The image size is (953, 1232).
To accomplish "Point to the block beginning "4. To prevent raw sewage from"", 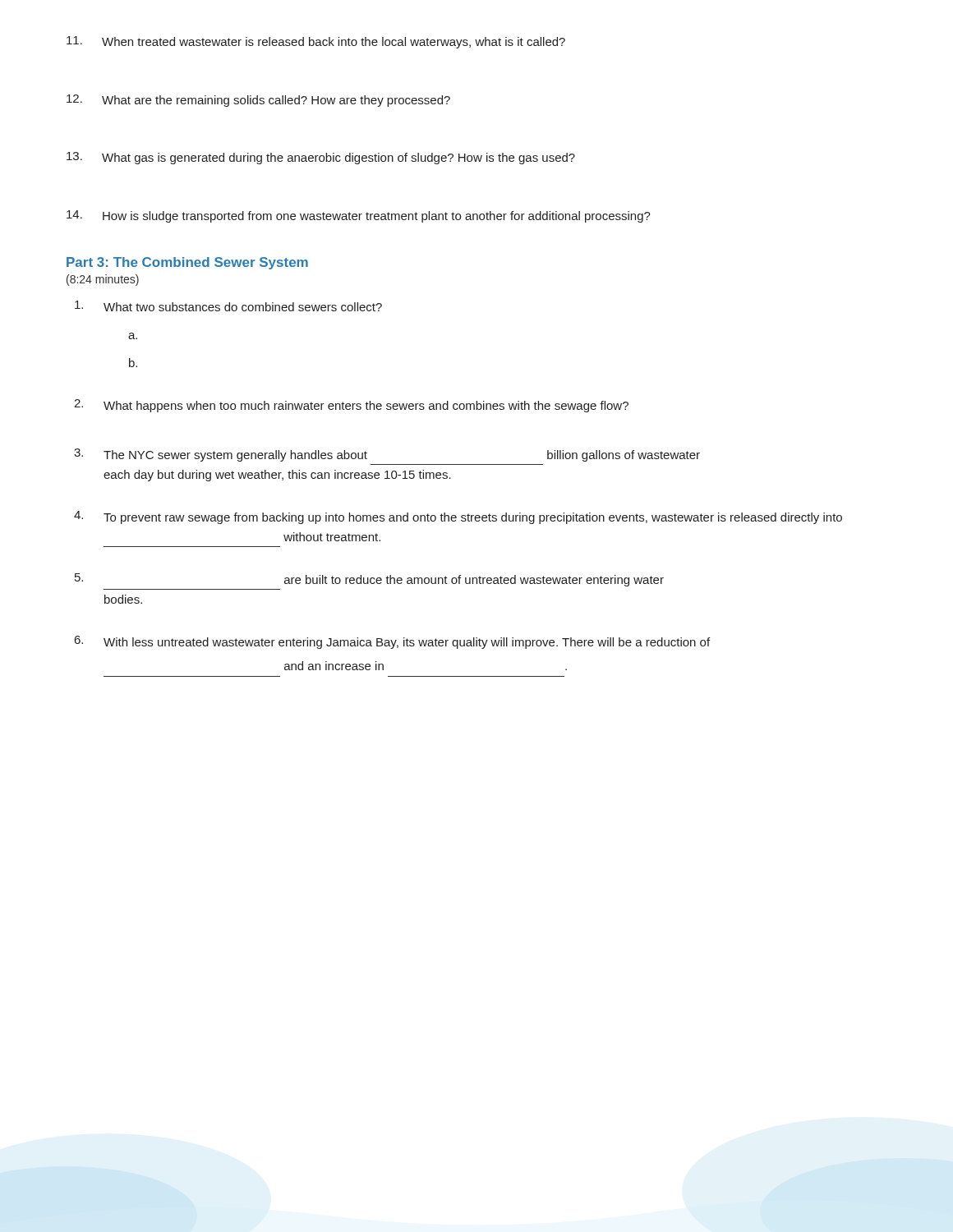I will click(481, 527).
